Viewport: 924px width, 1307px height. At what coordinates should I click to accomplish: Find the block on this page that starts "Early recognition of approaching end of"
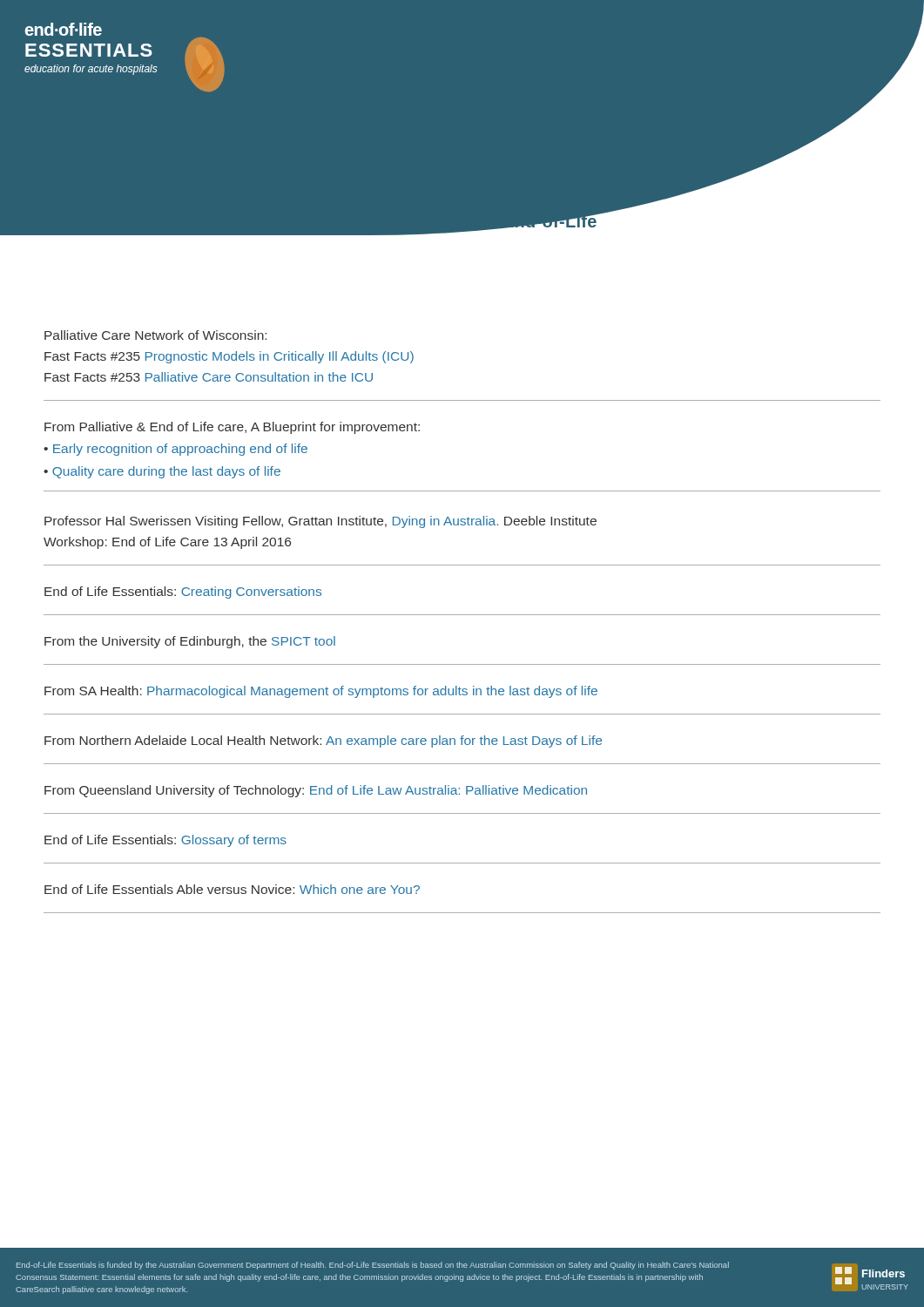tap(180, 448)
